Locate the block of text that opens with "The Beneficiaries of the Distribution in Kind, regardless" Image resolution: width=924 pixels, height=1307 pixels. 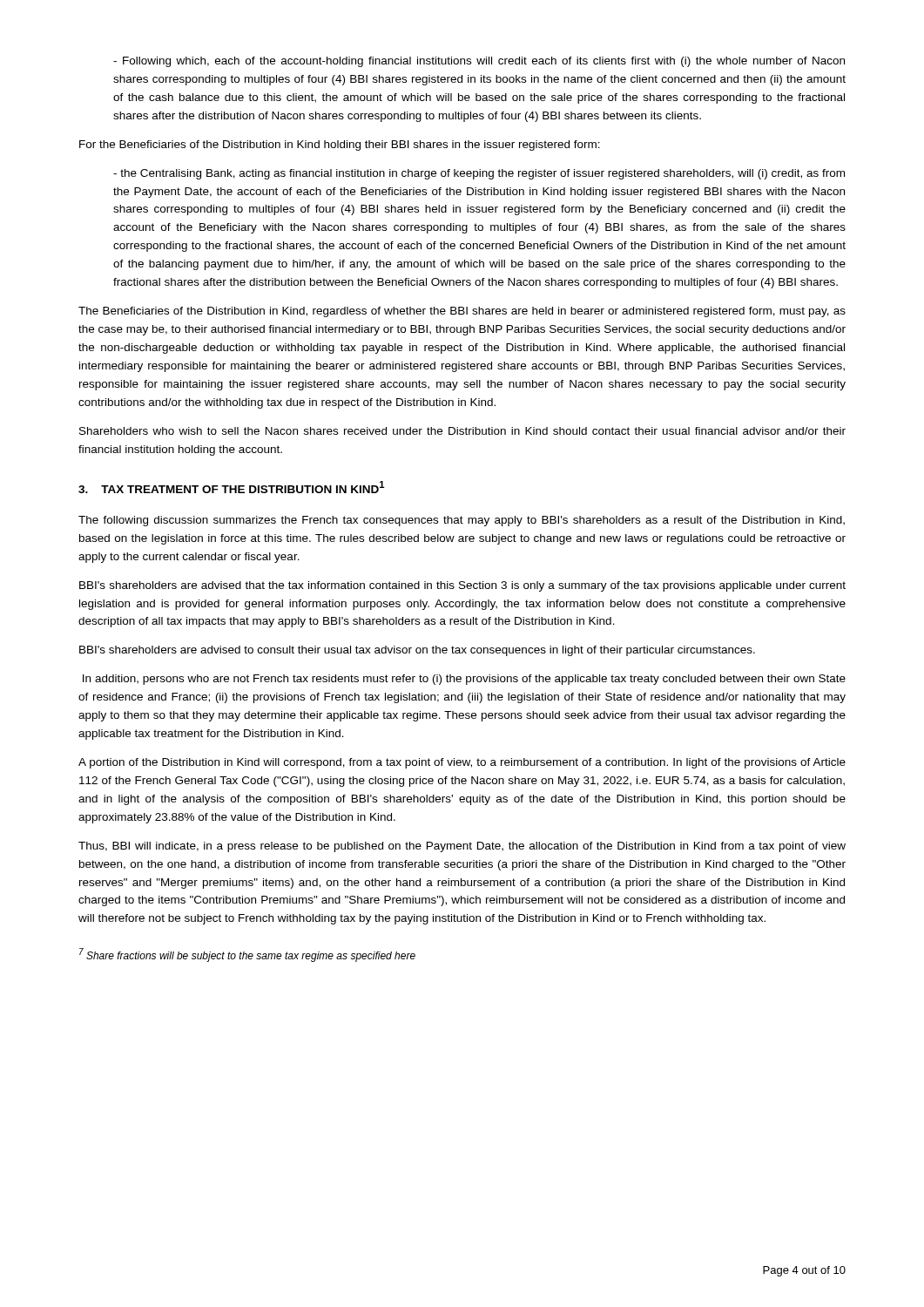[462, 357]
